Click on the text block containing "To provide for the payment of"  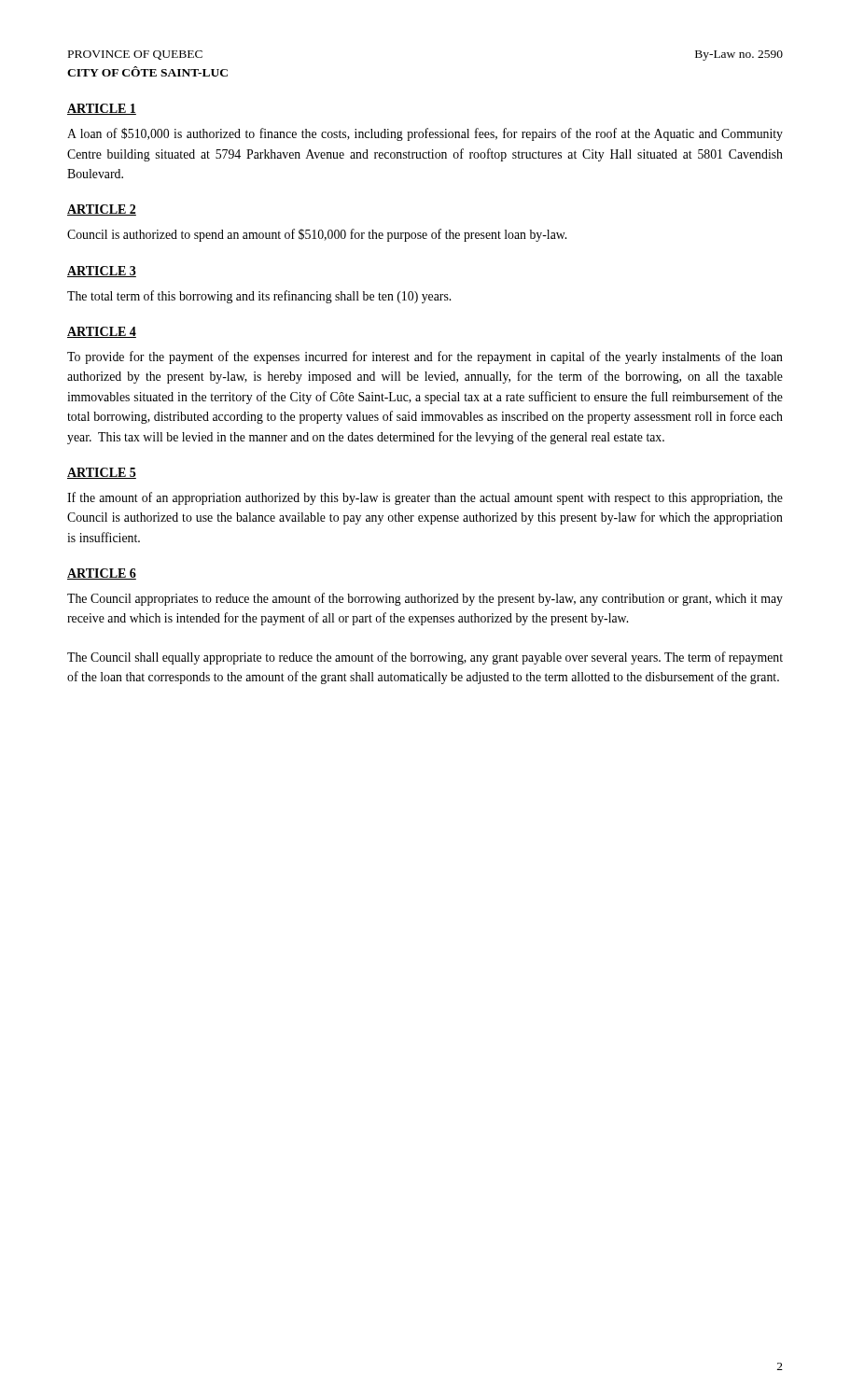425,397
